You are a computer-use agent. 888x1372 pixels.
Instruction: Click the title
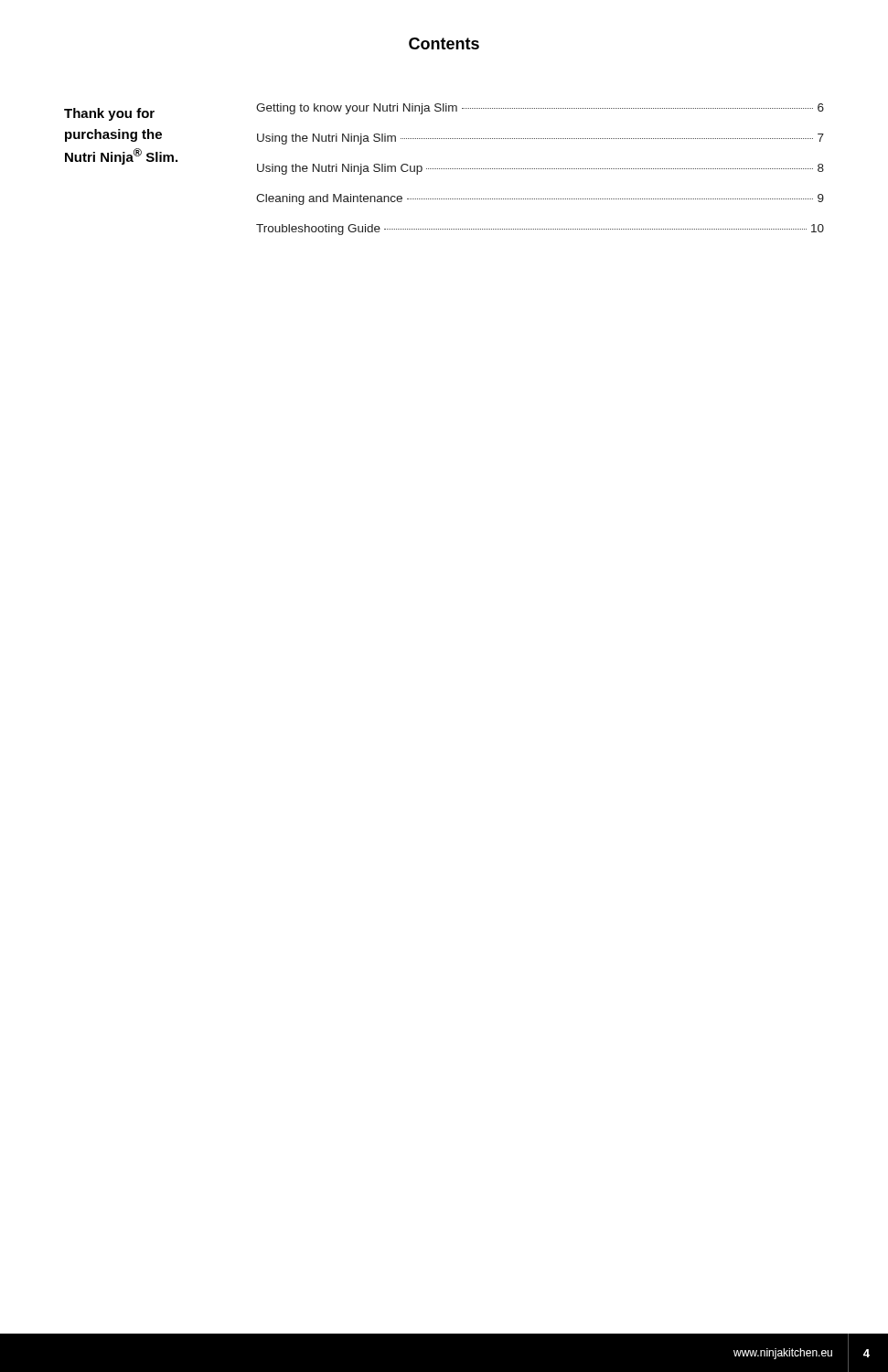click(444, 44)
